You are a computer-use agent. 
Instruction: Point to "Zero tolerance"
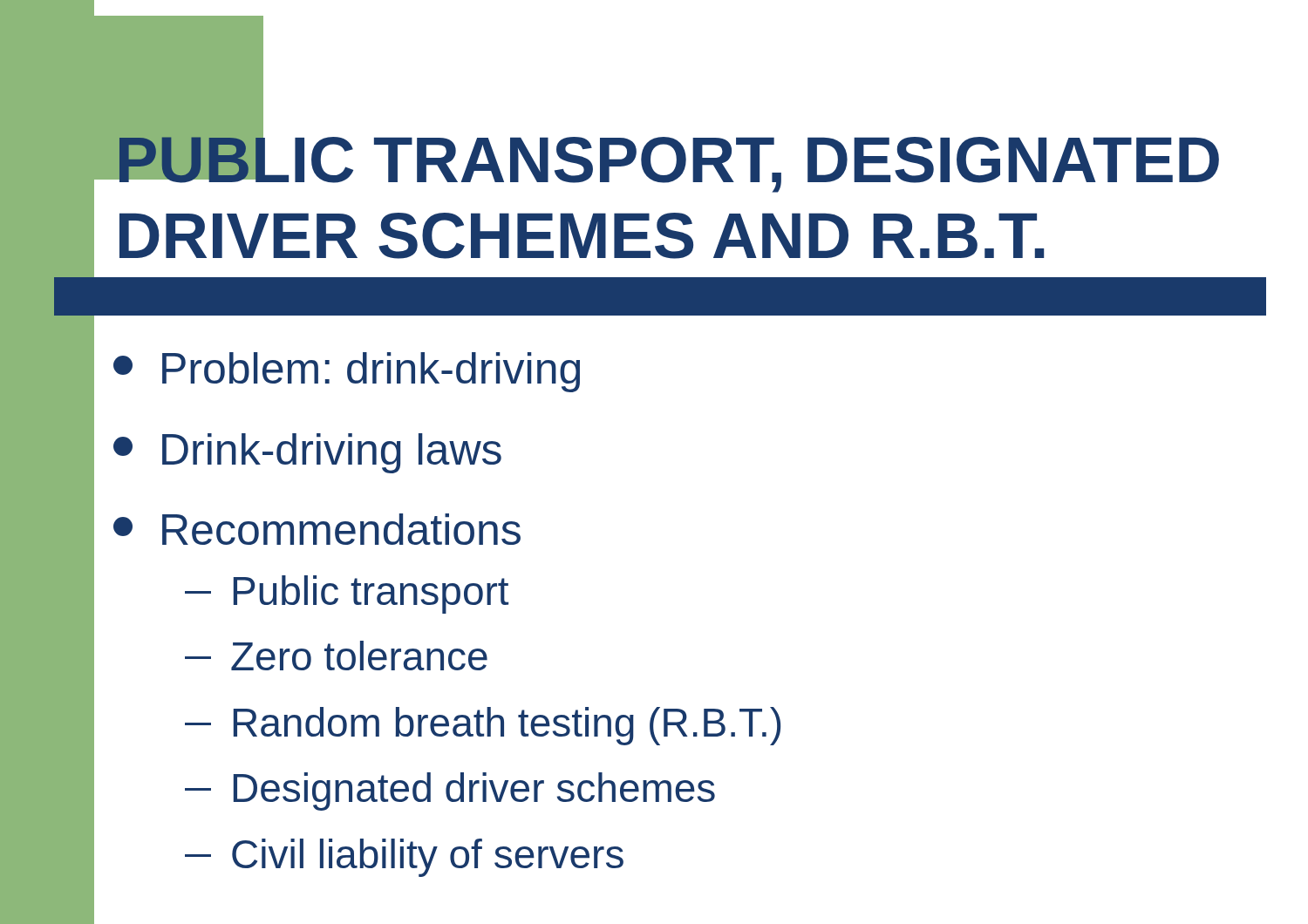coord(337,657)
